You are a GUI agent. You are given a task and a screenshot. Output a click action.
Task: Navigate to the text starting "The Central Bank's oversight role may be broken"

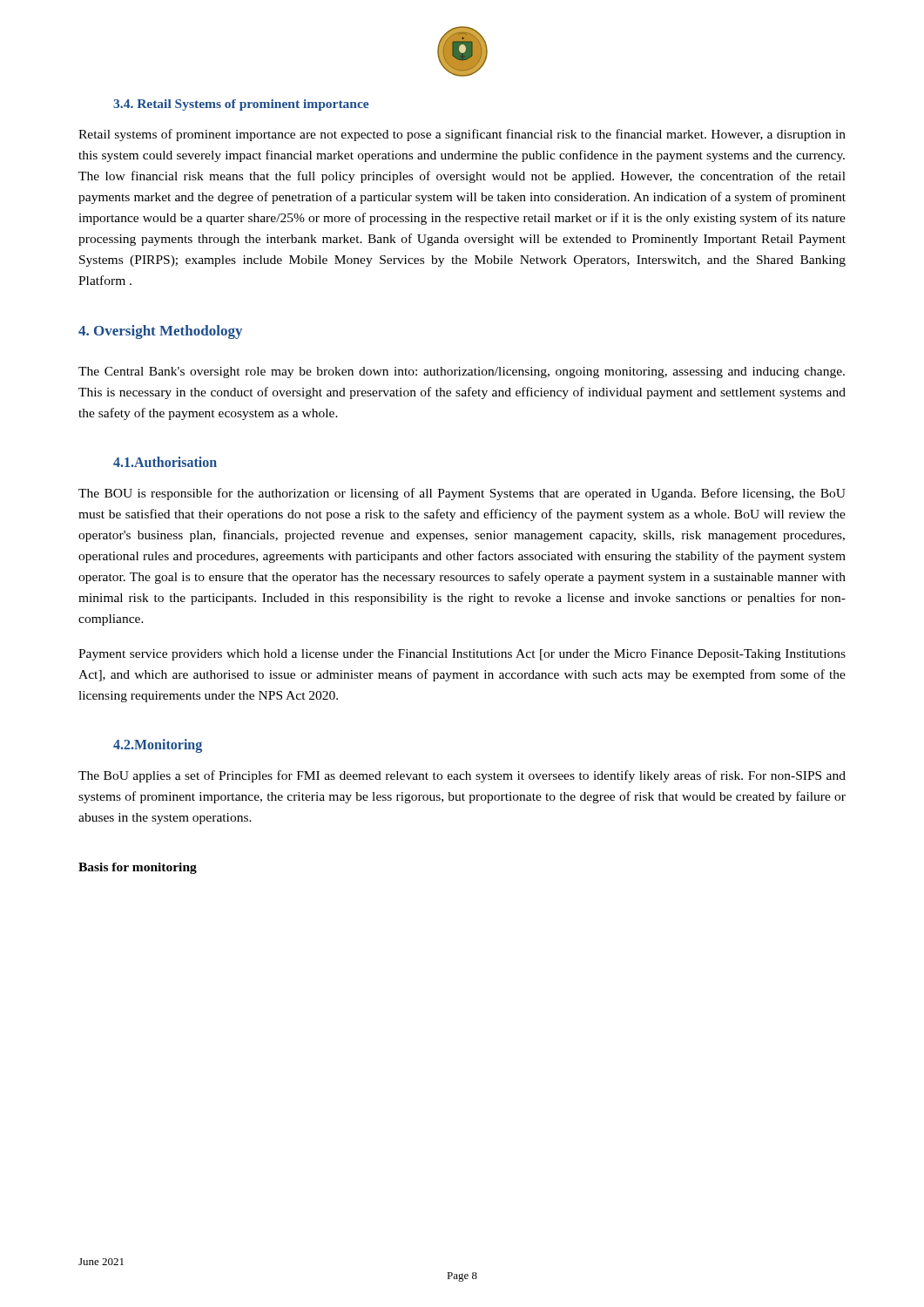click(462, 392)
